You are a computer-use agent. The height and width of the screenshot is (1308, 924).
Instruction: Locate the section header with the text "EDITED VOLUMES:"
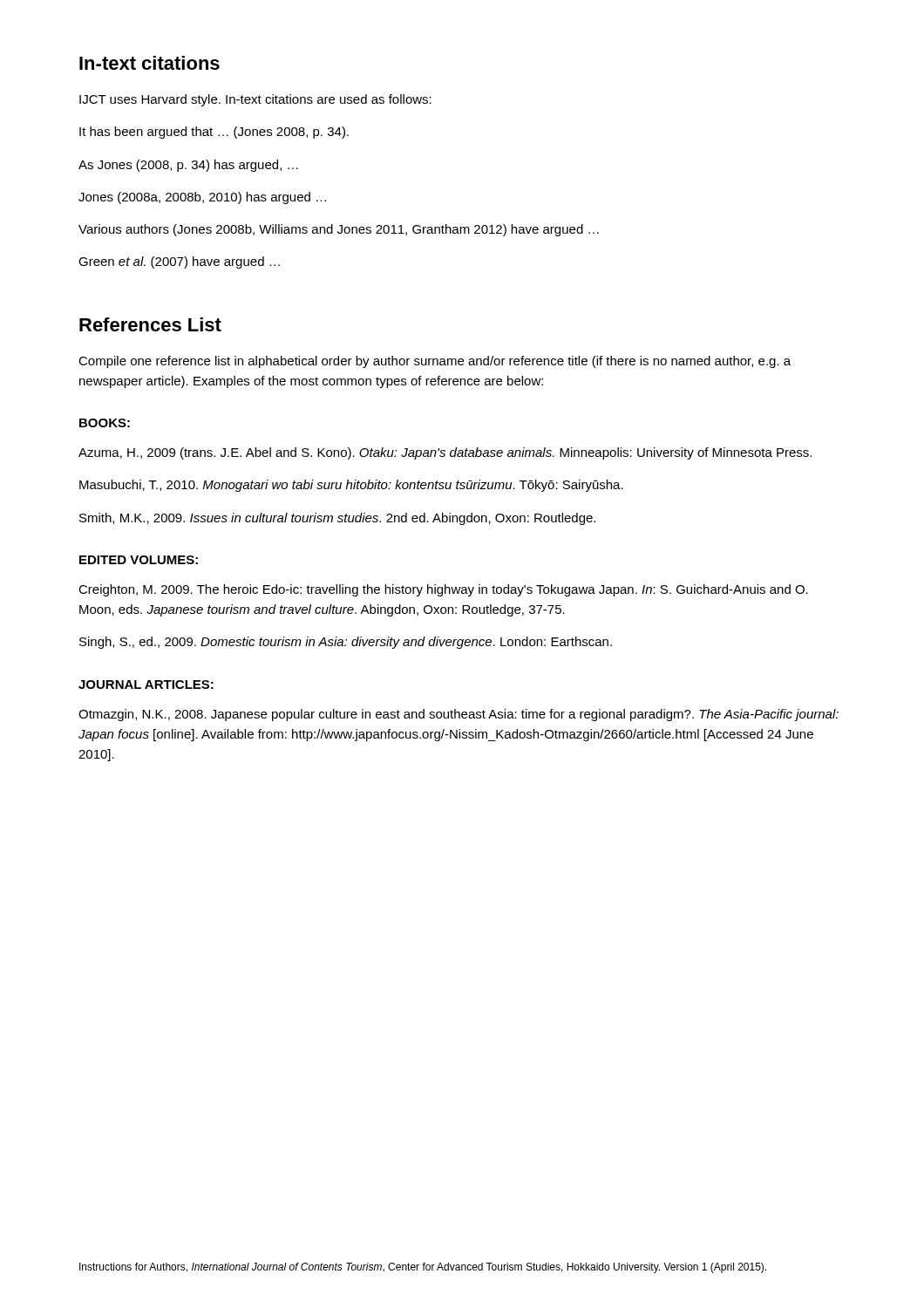tap(139, 559)
